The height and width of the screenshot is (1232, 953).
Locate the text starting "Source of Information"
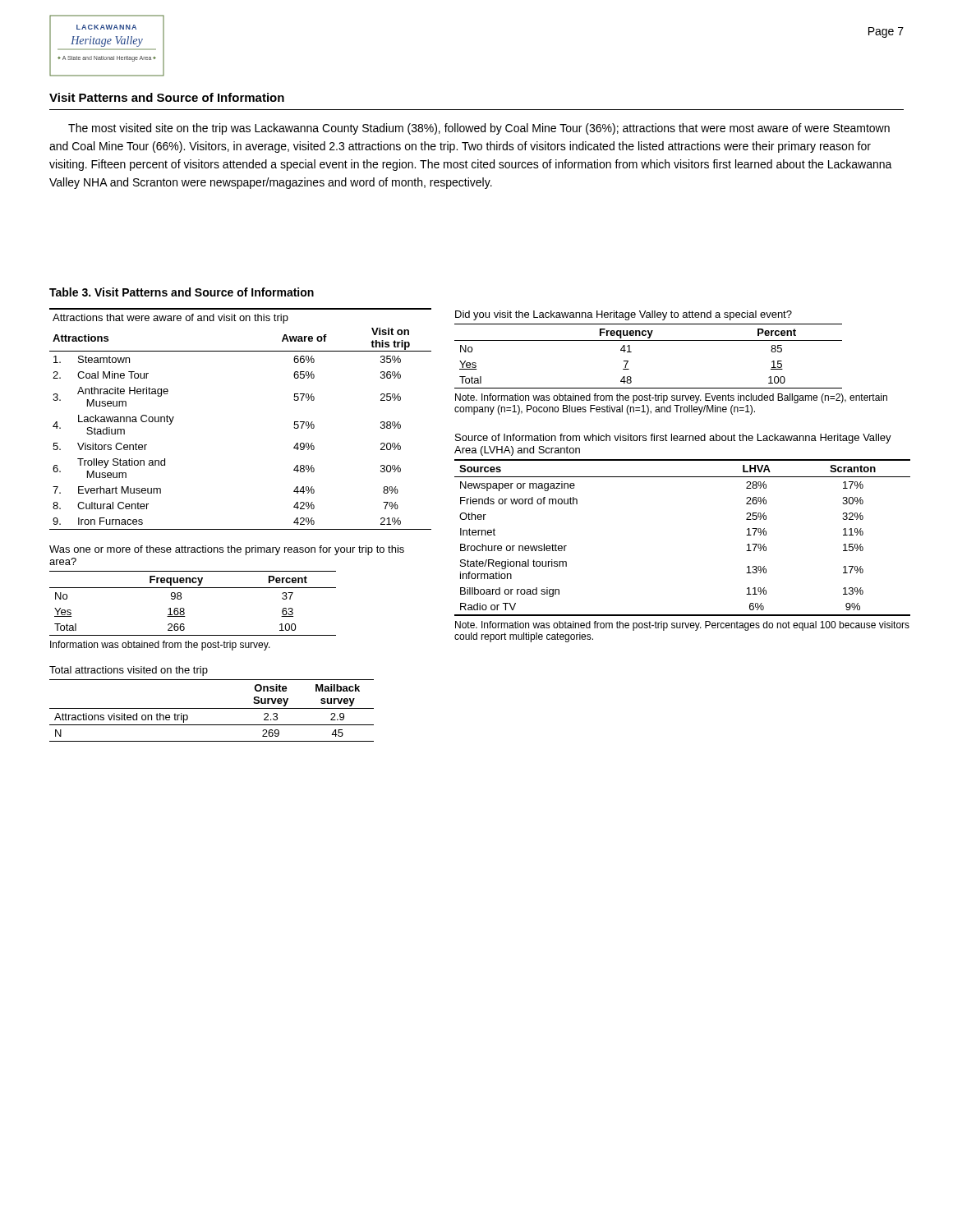[x=673, y=444]
